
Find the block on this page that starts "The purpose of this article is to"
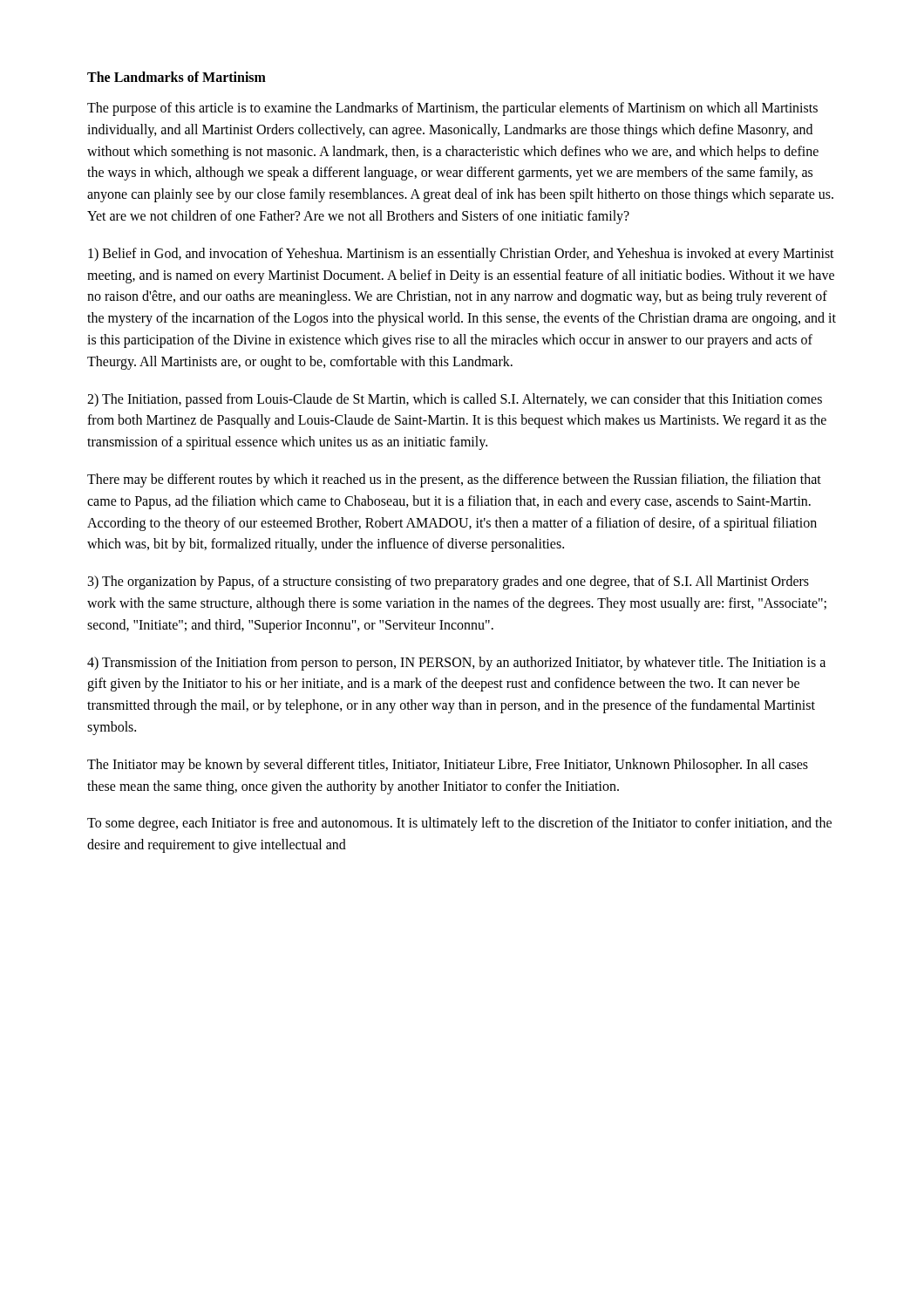(461, 162)
